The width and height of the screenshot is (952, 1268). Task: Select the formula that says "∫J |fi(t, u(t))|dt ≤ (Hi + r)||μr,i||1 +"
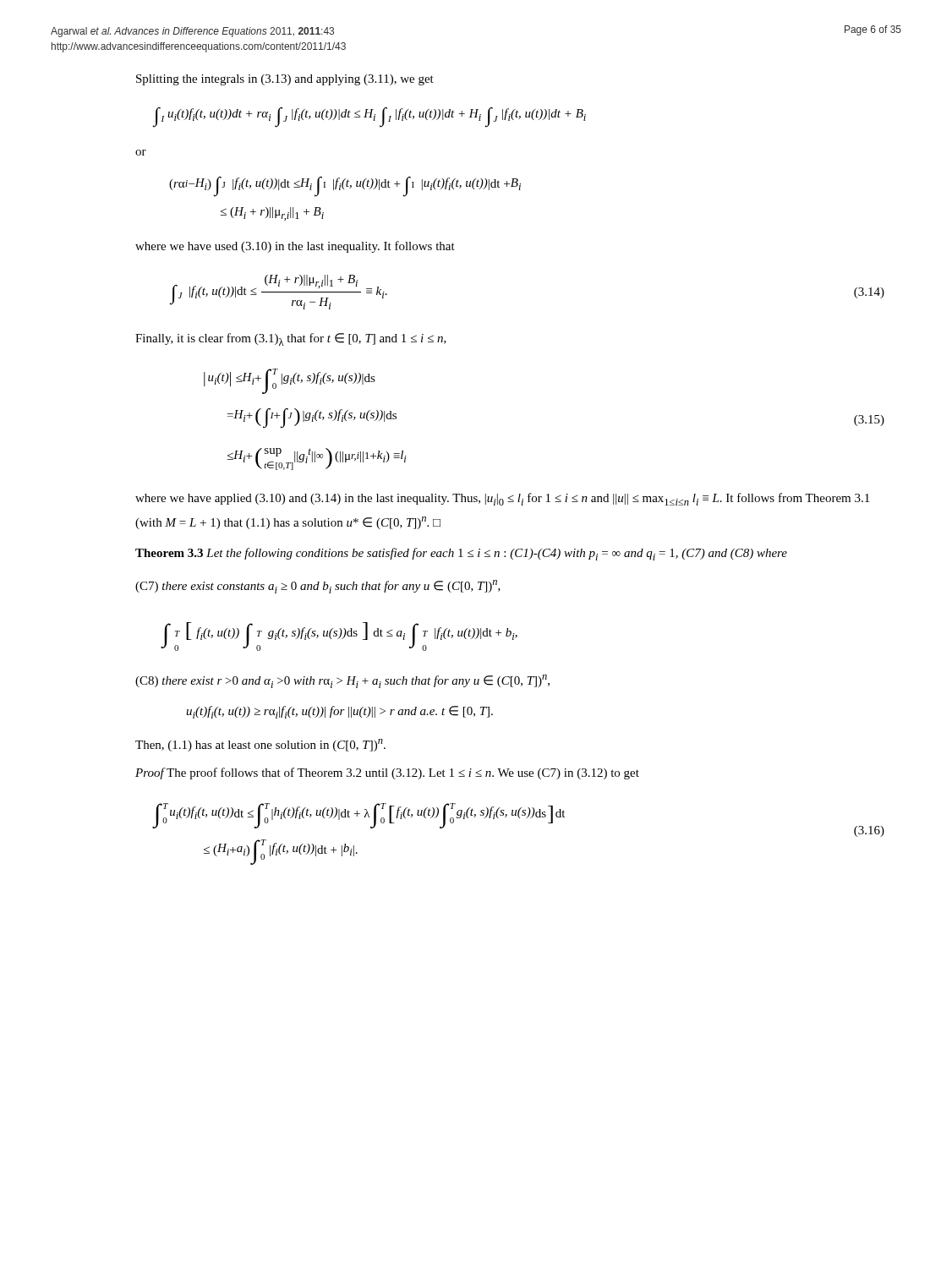click(x=311, y=292)
